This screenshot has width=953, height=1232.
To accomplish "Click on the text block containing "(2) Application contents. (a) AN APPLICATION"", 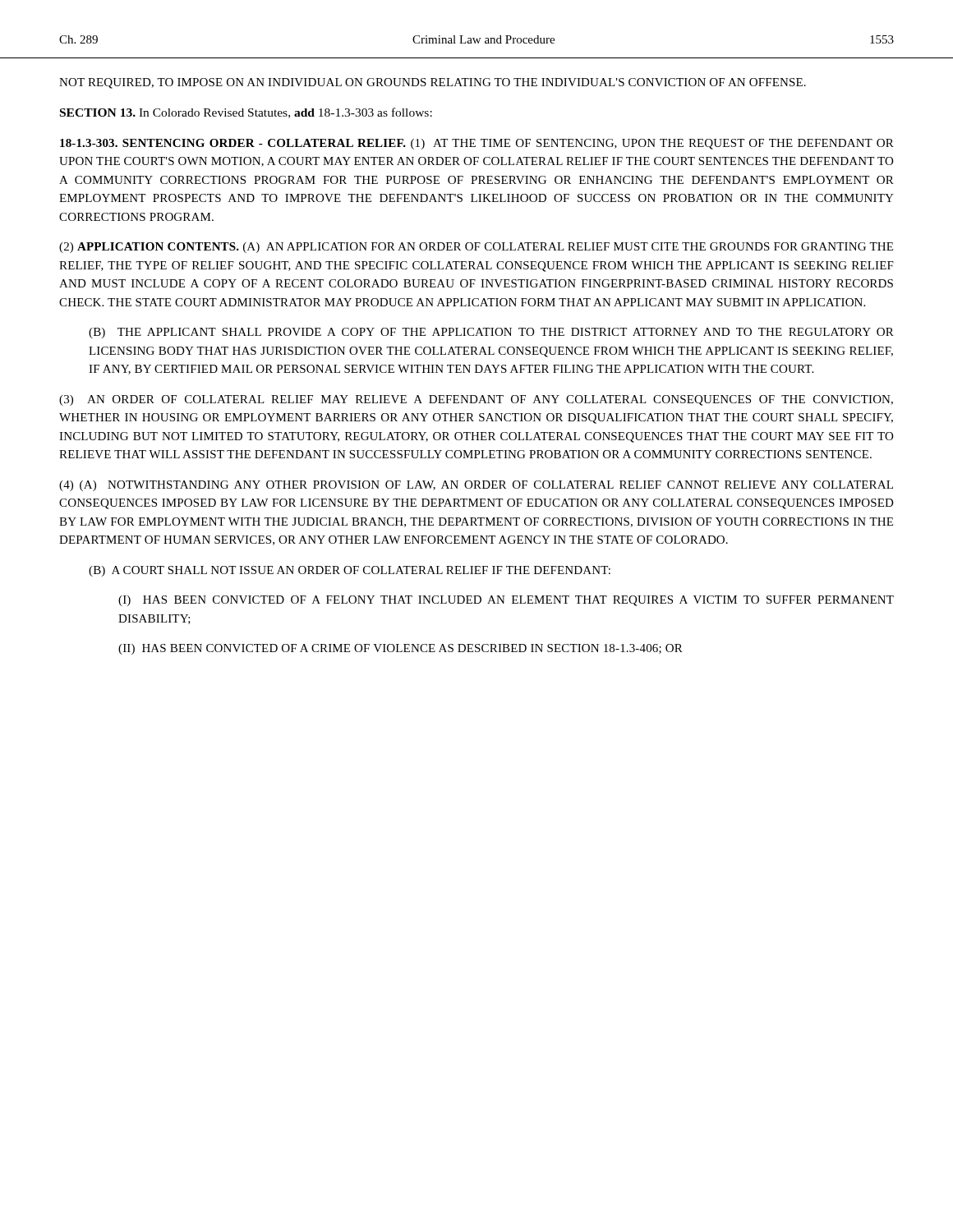I will pos(476,274).
